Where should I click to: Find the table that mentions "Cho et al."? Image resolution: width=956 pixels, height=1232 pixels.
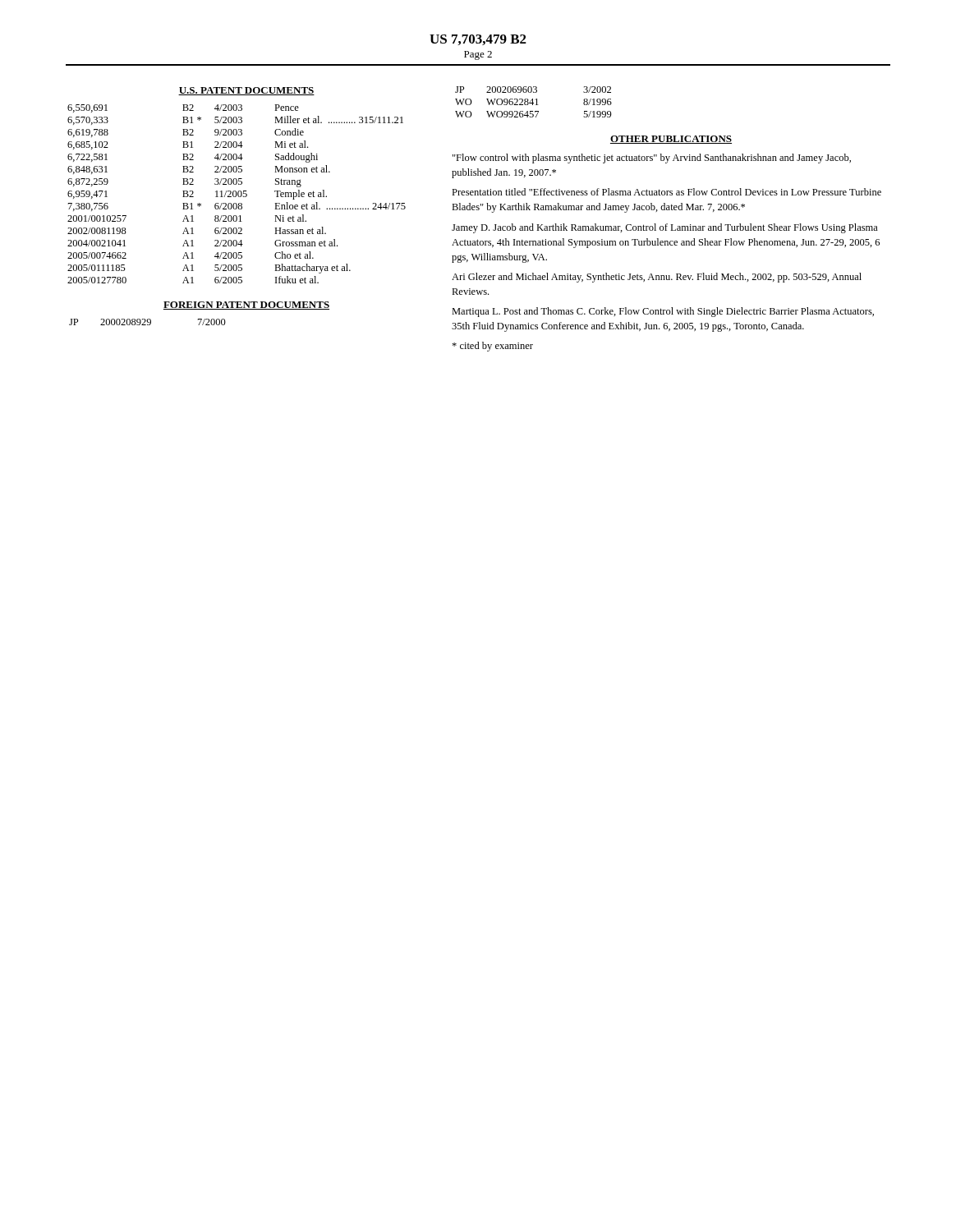coord(246,194)
